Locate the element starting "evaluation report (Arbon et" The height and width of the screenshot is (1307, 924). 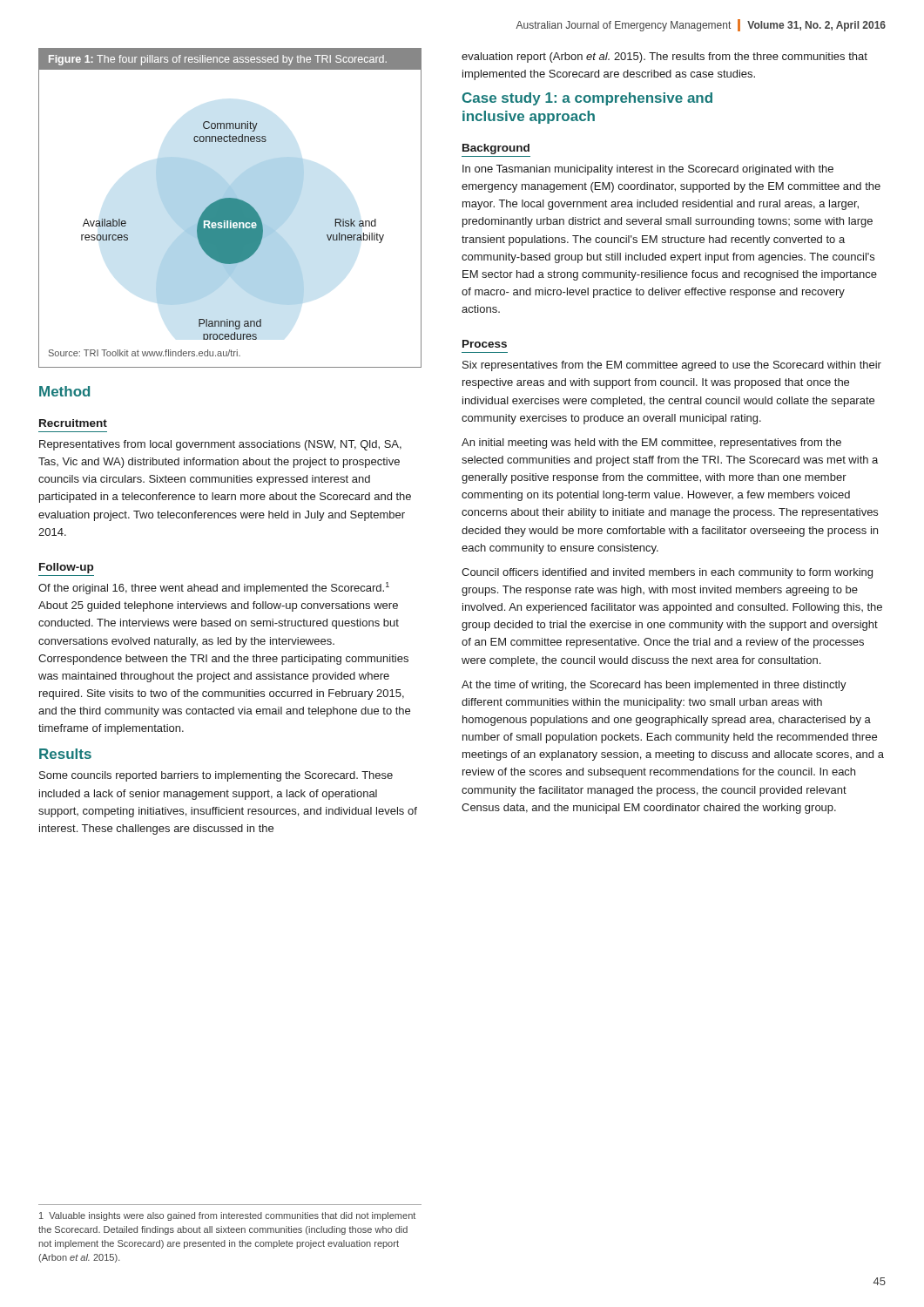click(x=664, y=65)
